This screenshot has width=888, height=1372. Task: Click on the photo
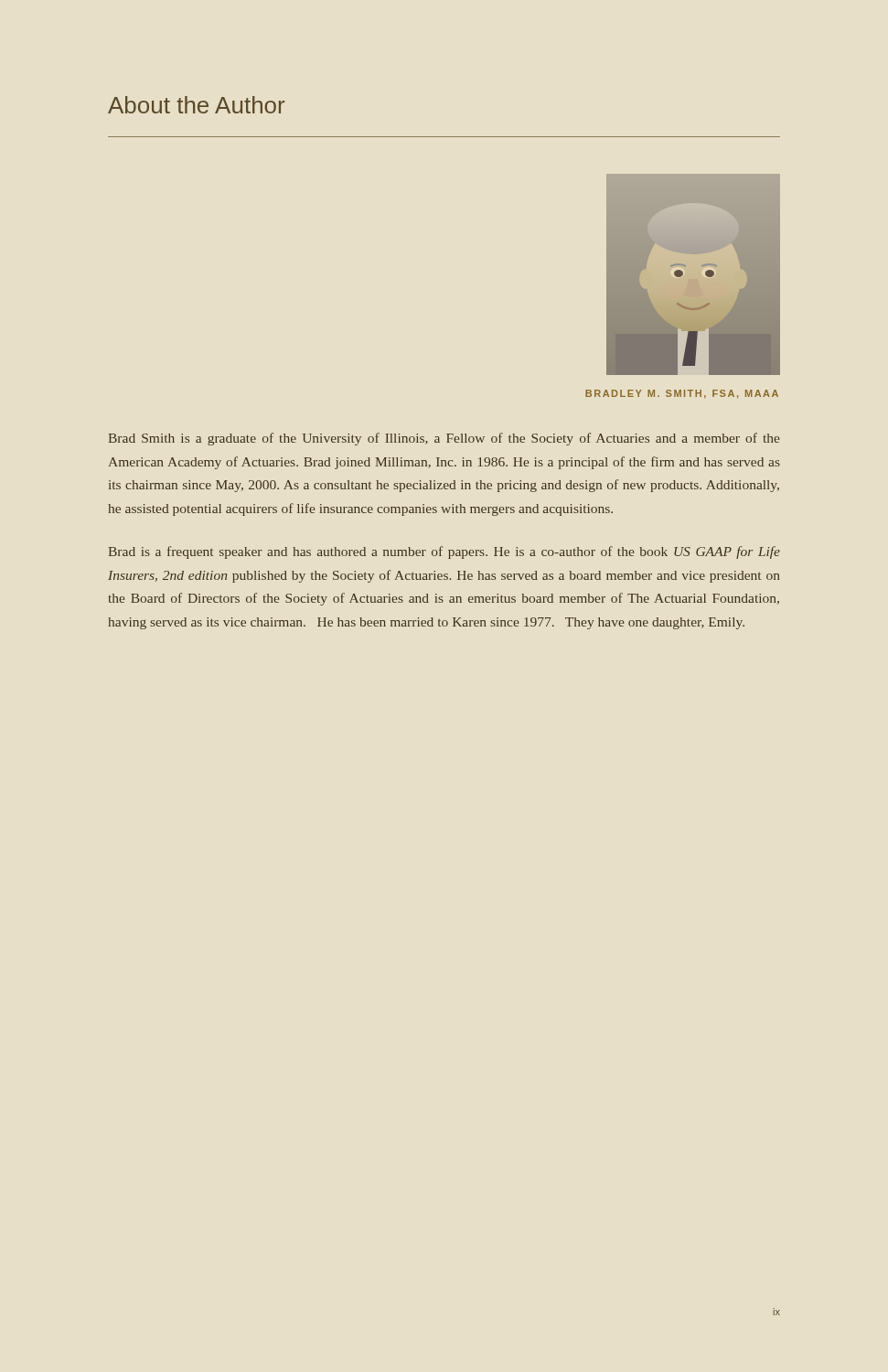click(444, 276)
